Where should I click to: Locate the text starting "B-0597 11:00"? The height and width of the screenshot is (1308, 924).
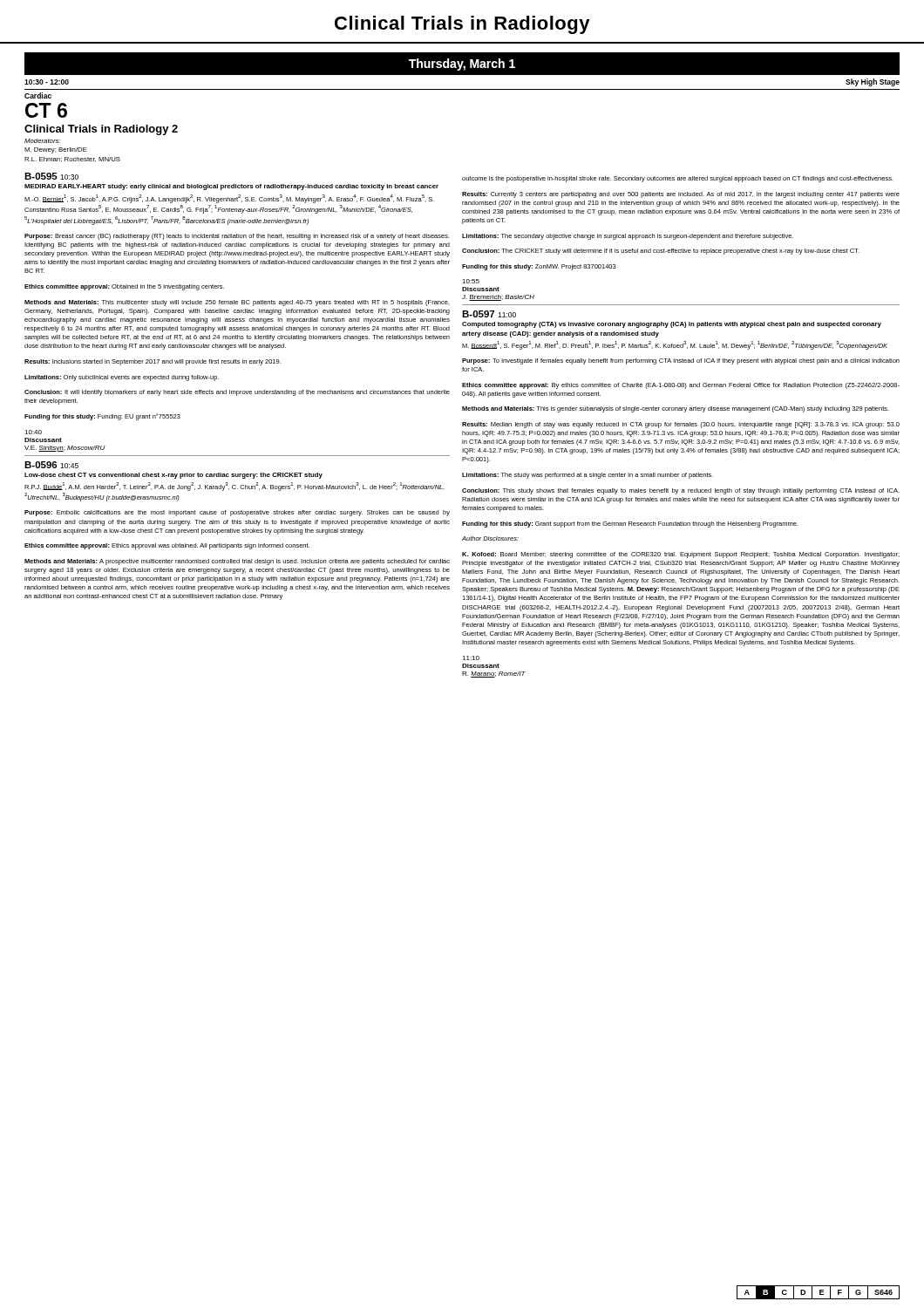tap(489, 314)
